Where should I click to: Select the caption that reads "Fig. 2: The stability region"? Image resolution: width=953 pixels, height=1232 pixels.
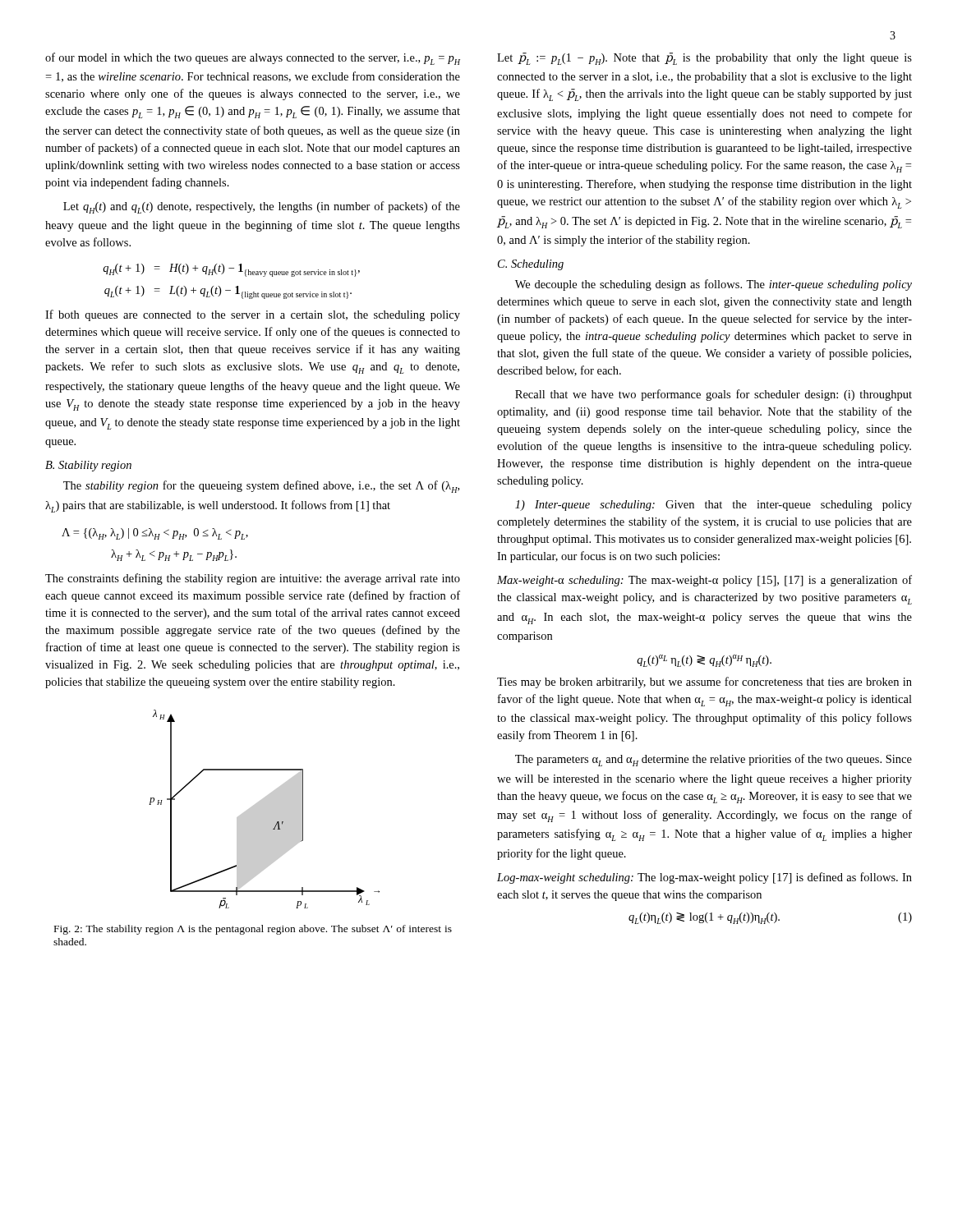coord(253,935)
